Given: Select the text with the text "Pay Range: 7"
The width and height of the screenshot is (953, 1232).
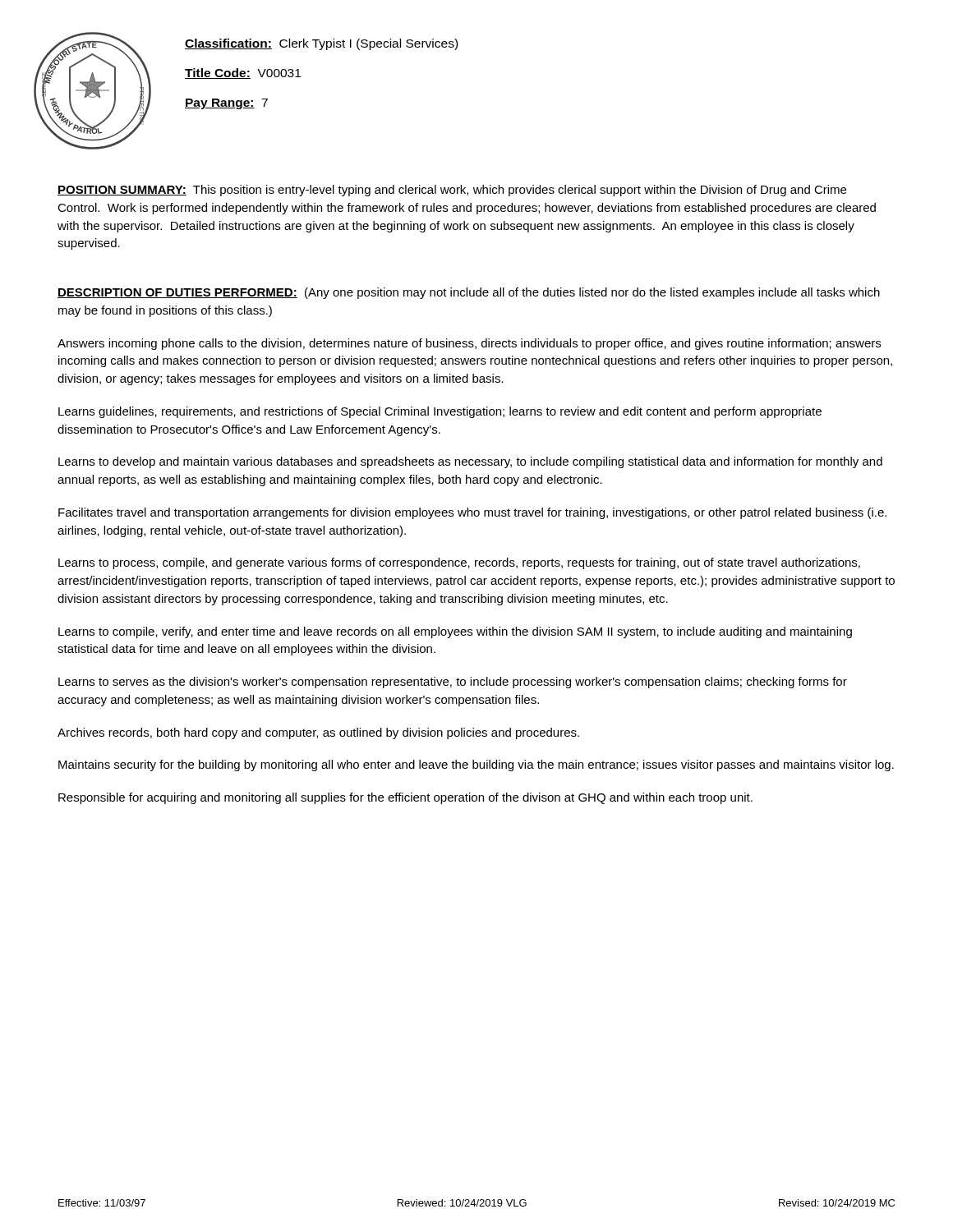Looking at the screenshot, I should (x=227, y=102).
